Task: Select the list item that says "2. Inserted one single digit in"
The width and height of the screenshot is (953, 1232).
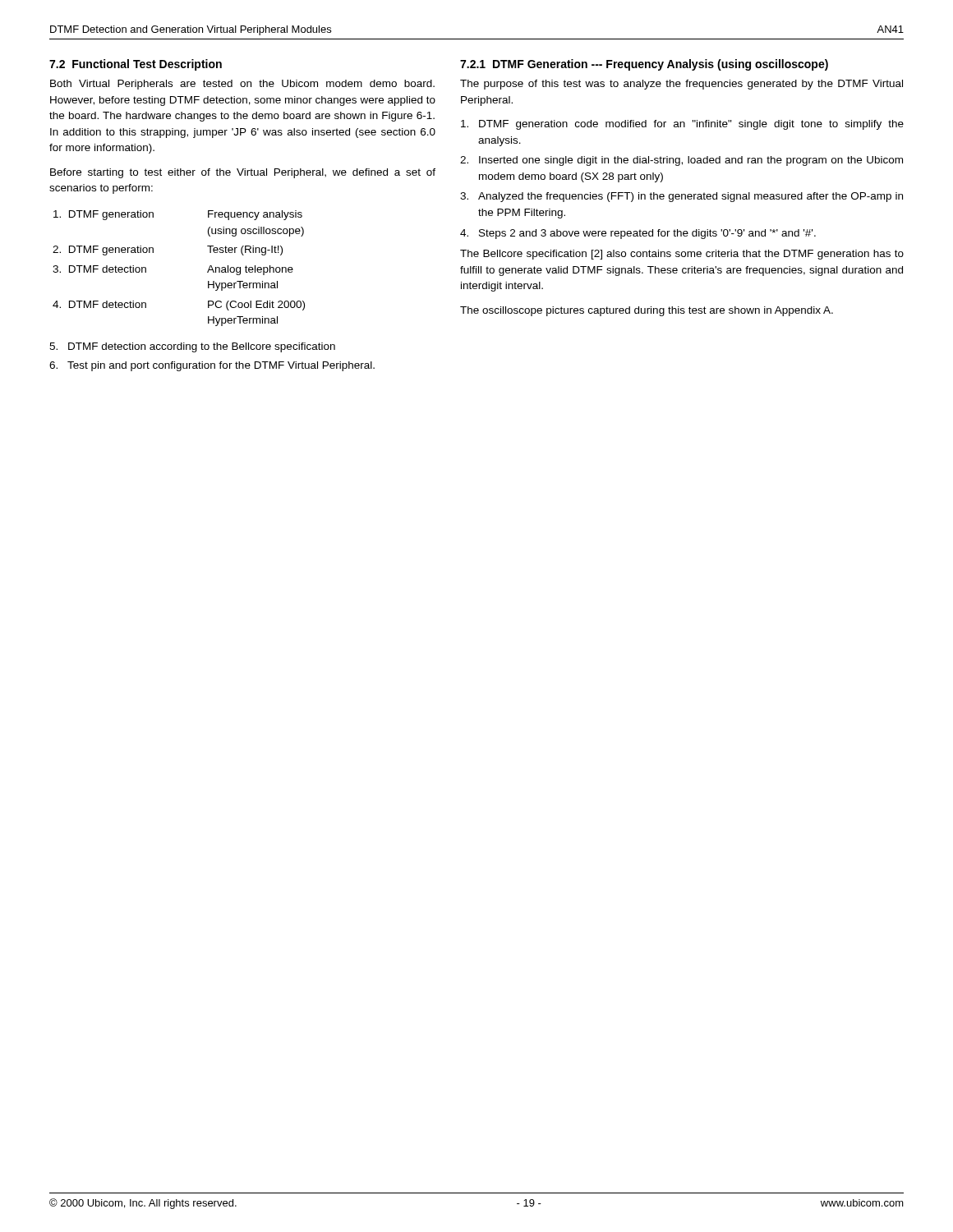Action: tap(682, 168)
